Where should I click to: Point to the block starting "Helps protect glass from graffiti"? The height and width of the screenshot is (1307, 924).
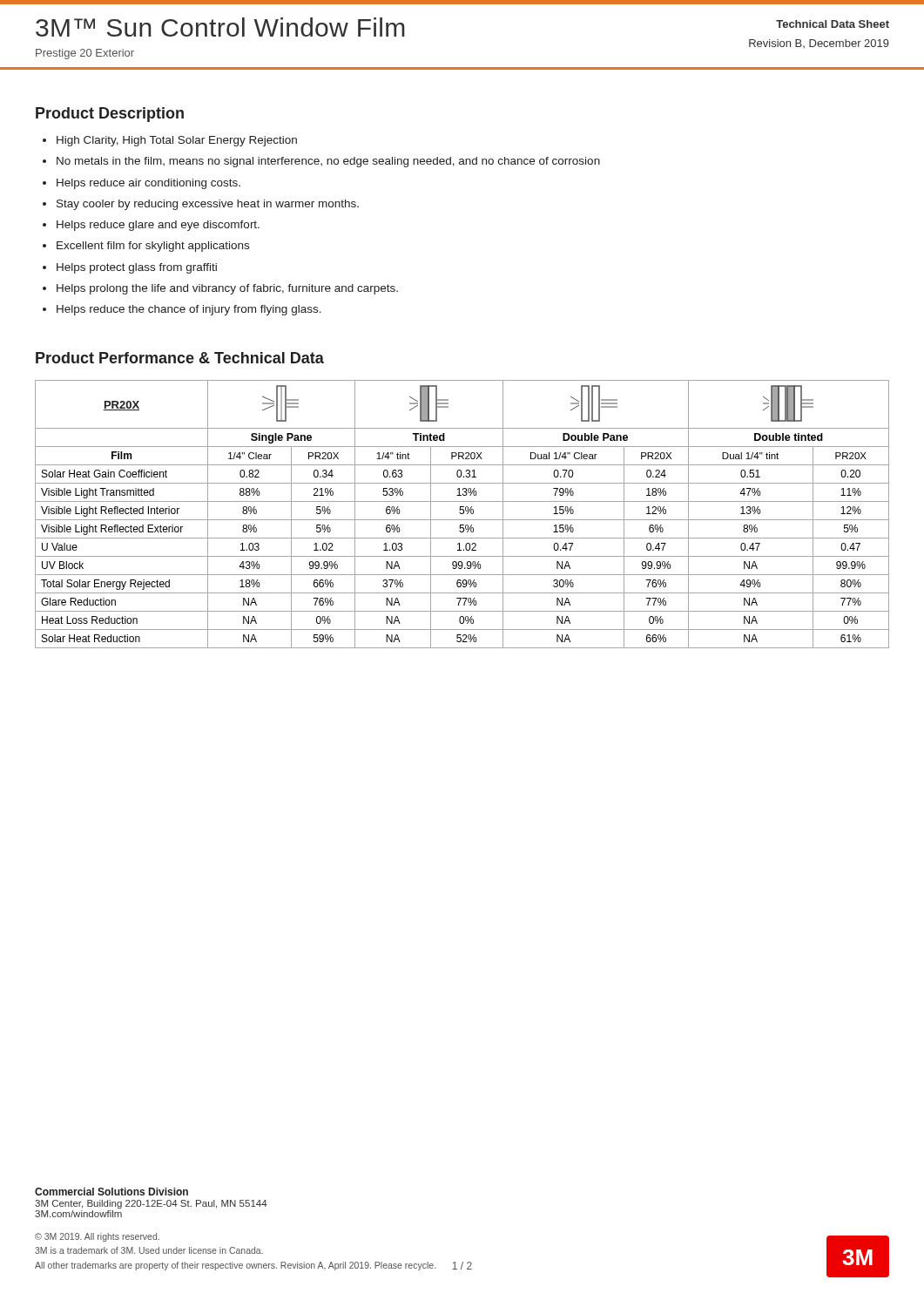coord(137,267)
